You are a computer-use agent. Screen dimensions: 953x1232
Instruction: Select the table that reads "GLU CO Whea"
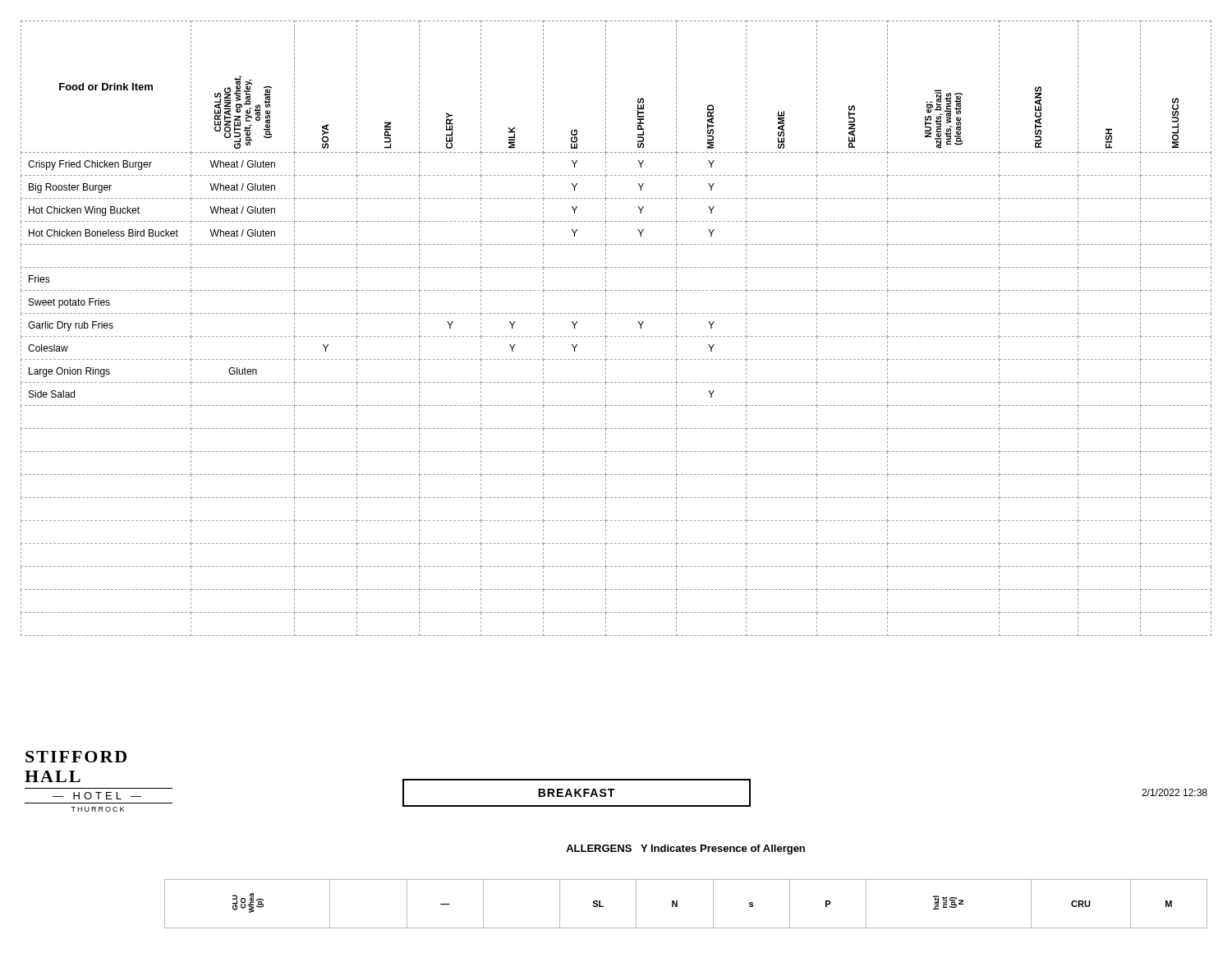coord(686,904)
